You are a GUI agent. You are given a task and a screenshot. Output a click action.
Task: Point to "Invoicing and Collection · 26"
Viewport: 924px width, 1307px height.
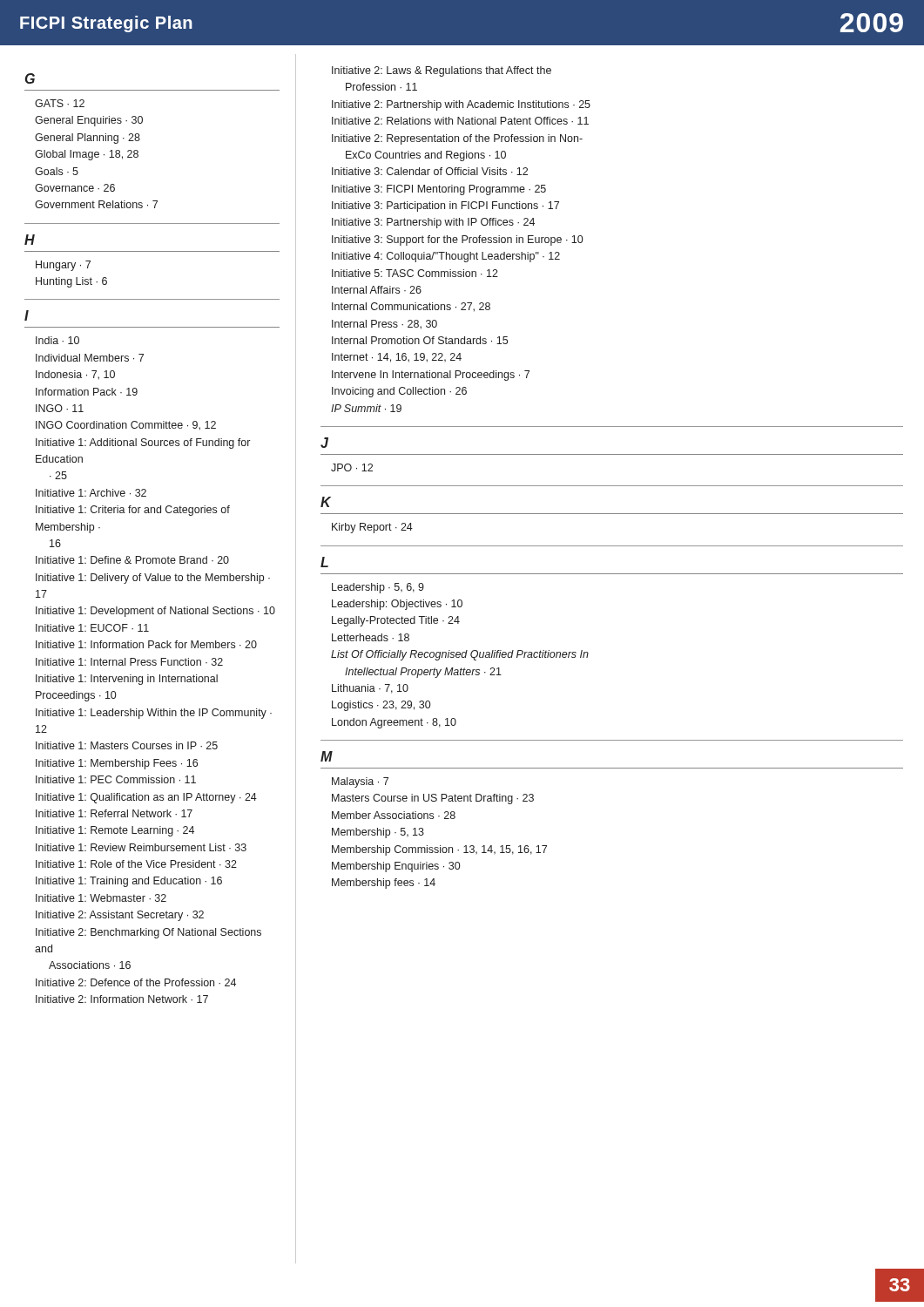point(399,391)
